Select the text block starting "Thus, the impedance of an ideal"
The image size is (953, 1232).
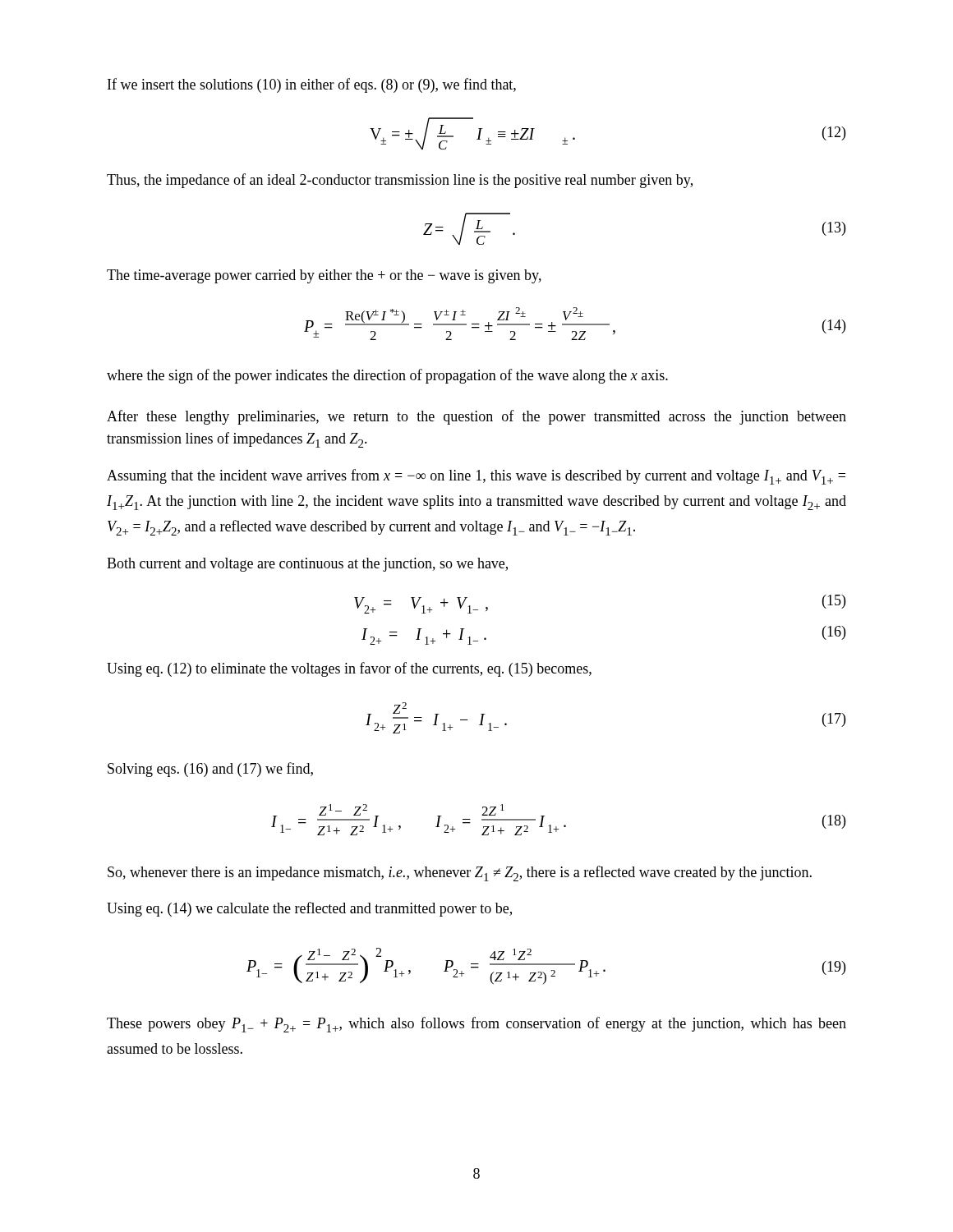[400, 180]
